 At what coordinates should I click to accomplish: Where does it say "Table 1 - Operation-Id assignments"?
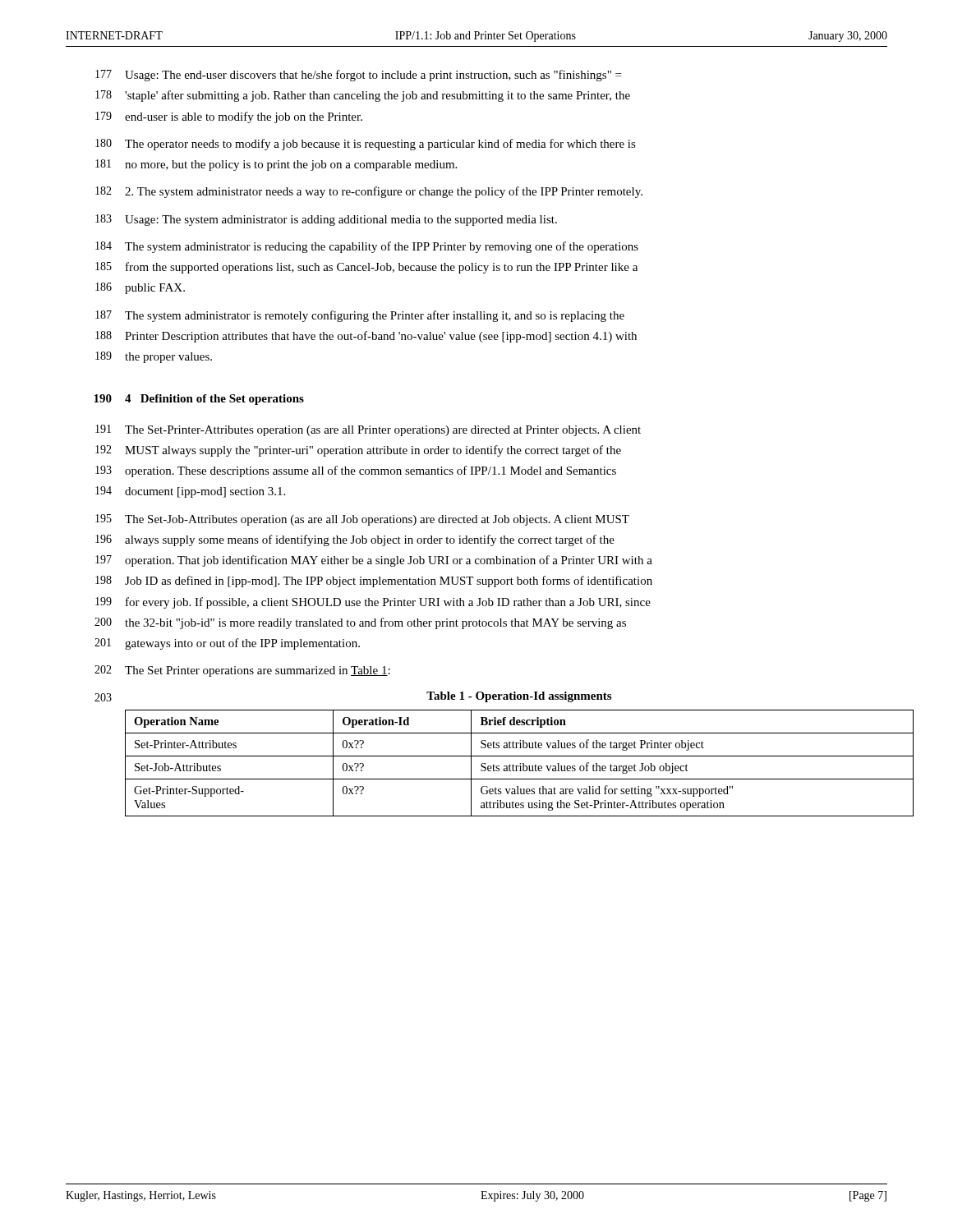pos(519,695)
